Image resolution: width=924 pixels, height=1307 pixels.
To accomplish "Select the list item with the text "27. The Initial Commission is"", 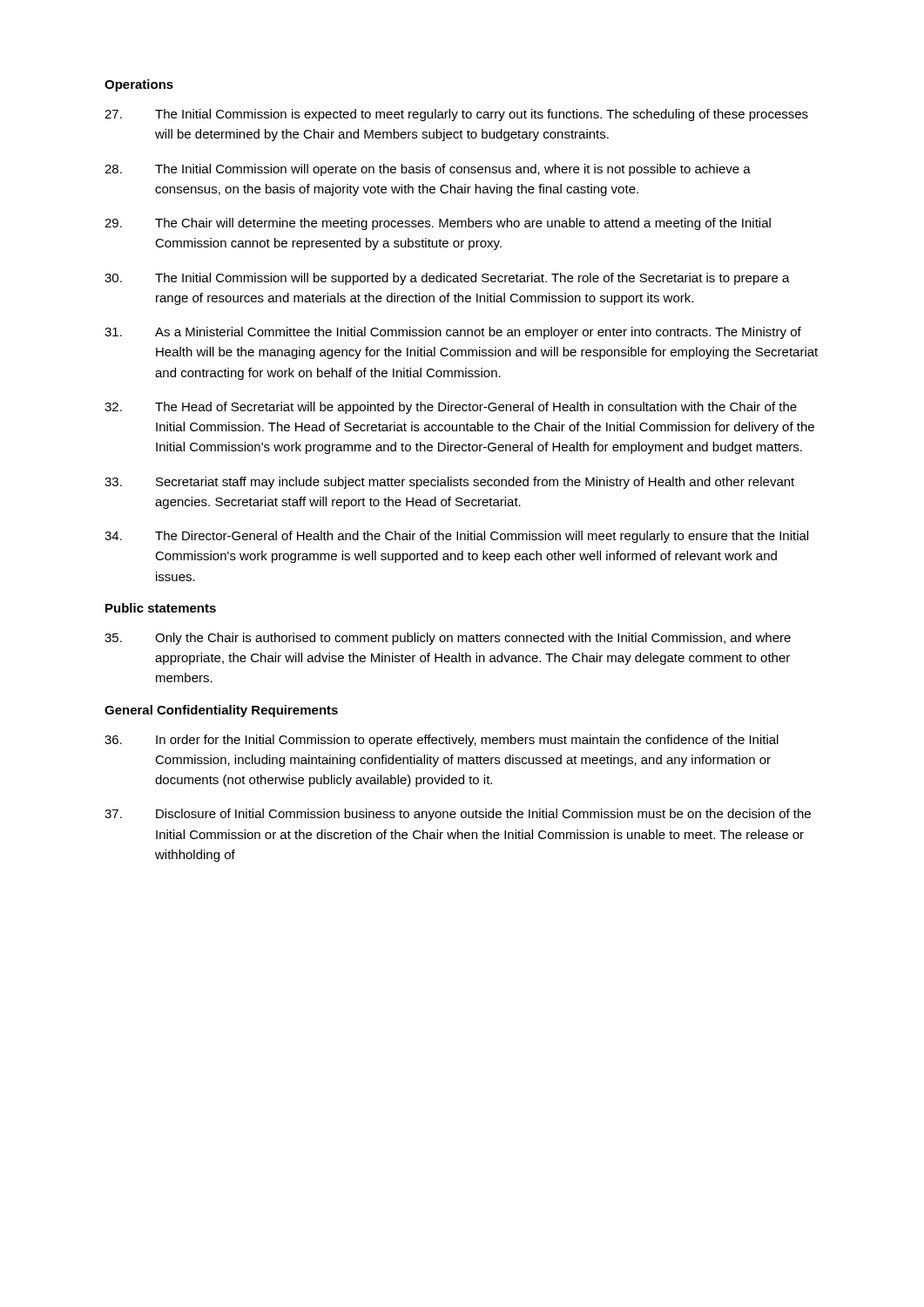I will [462, 124].
